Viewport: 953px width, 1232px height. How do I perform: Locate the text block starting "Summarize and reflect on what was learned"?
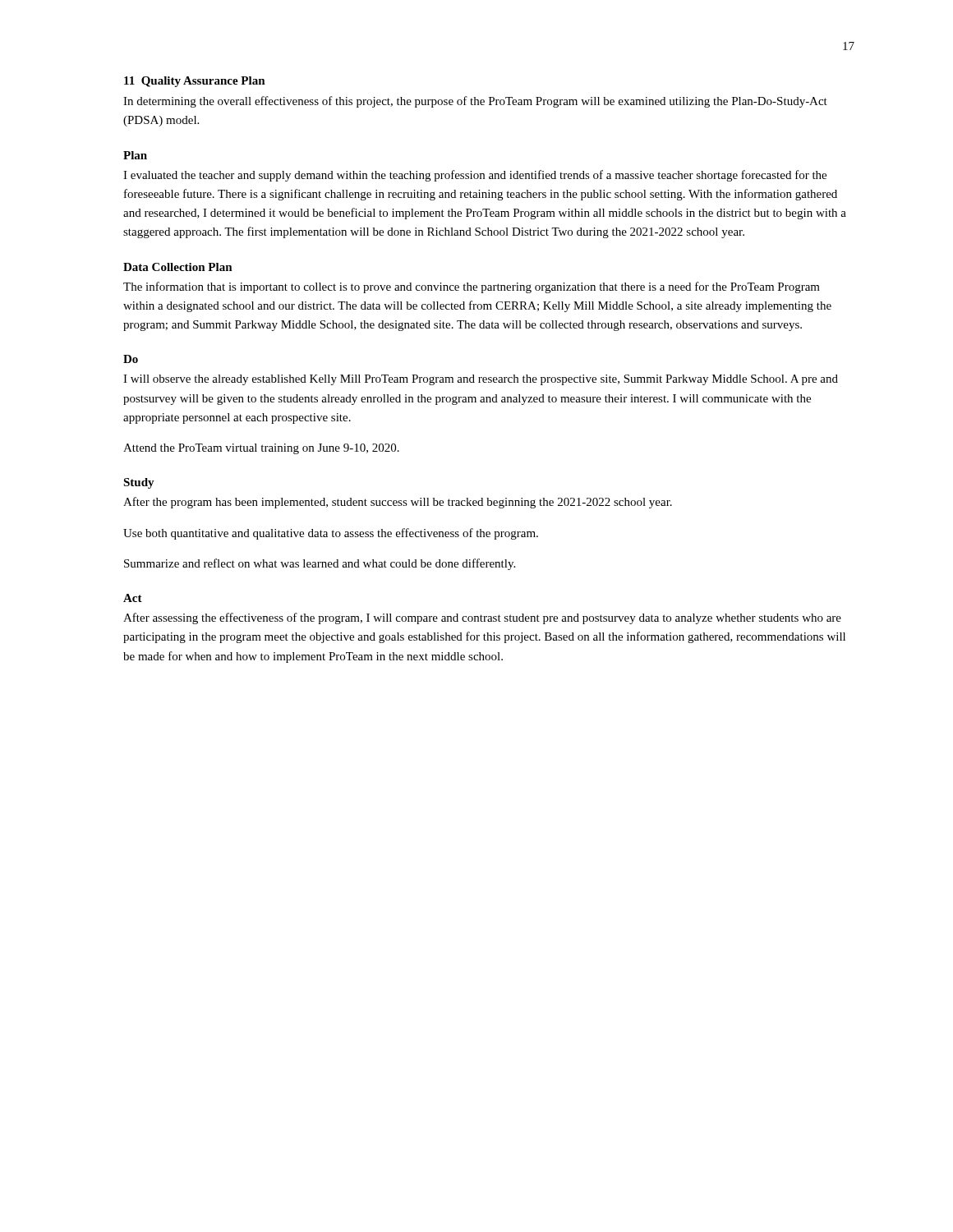tap(320, 563)
